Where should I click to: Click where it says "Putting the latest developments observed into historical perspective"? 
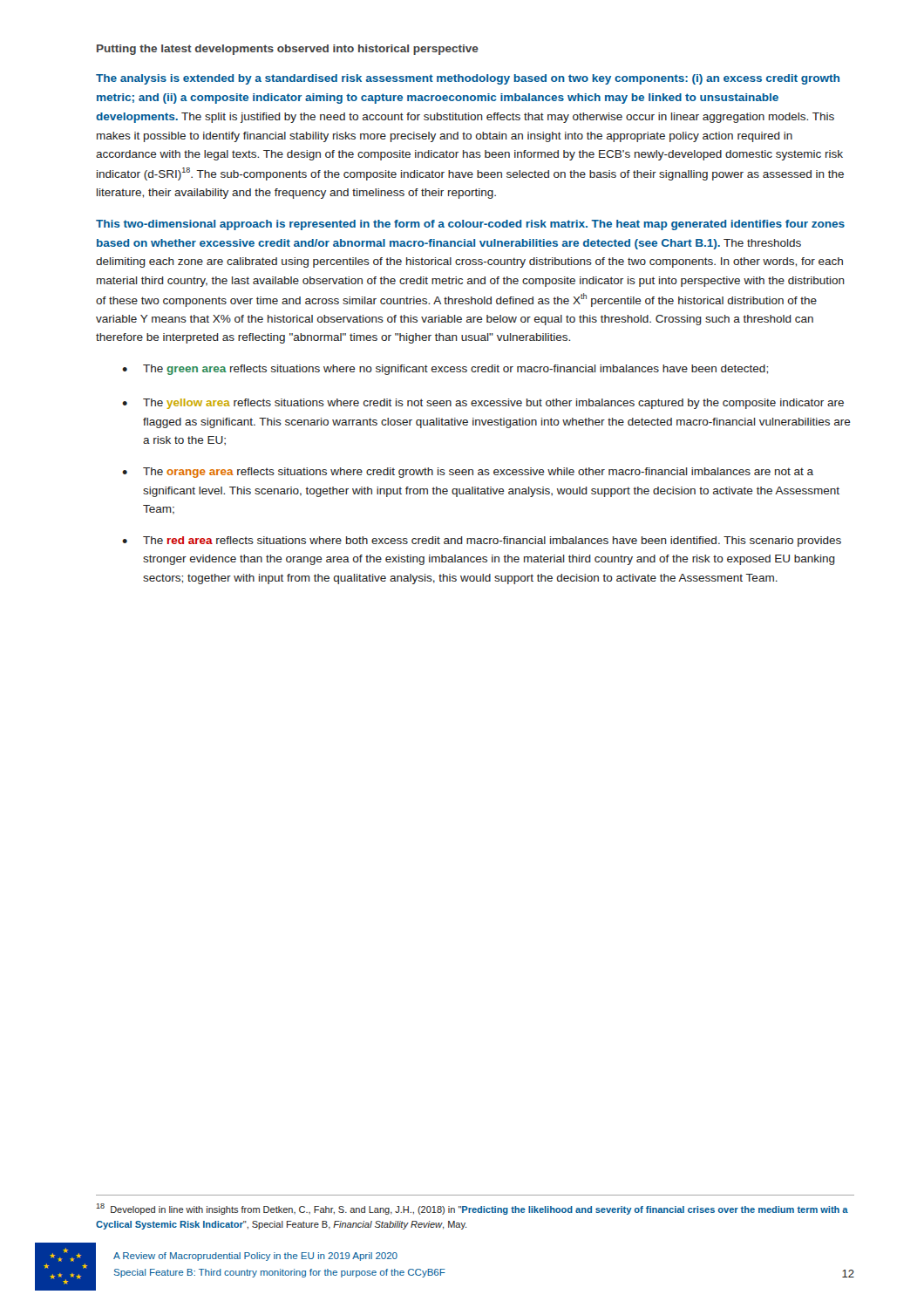(287, 48)
